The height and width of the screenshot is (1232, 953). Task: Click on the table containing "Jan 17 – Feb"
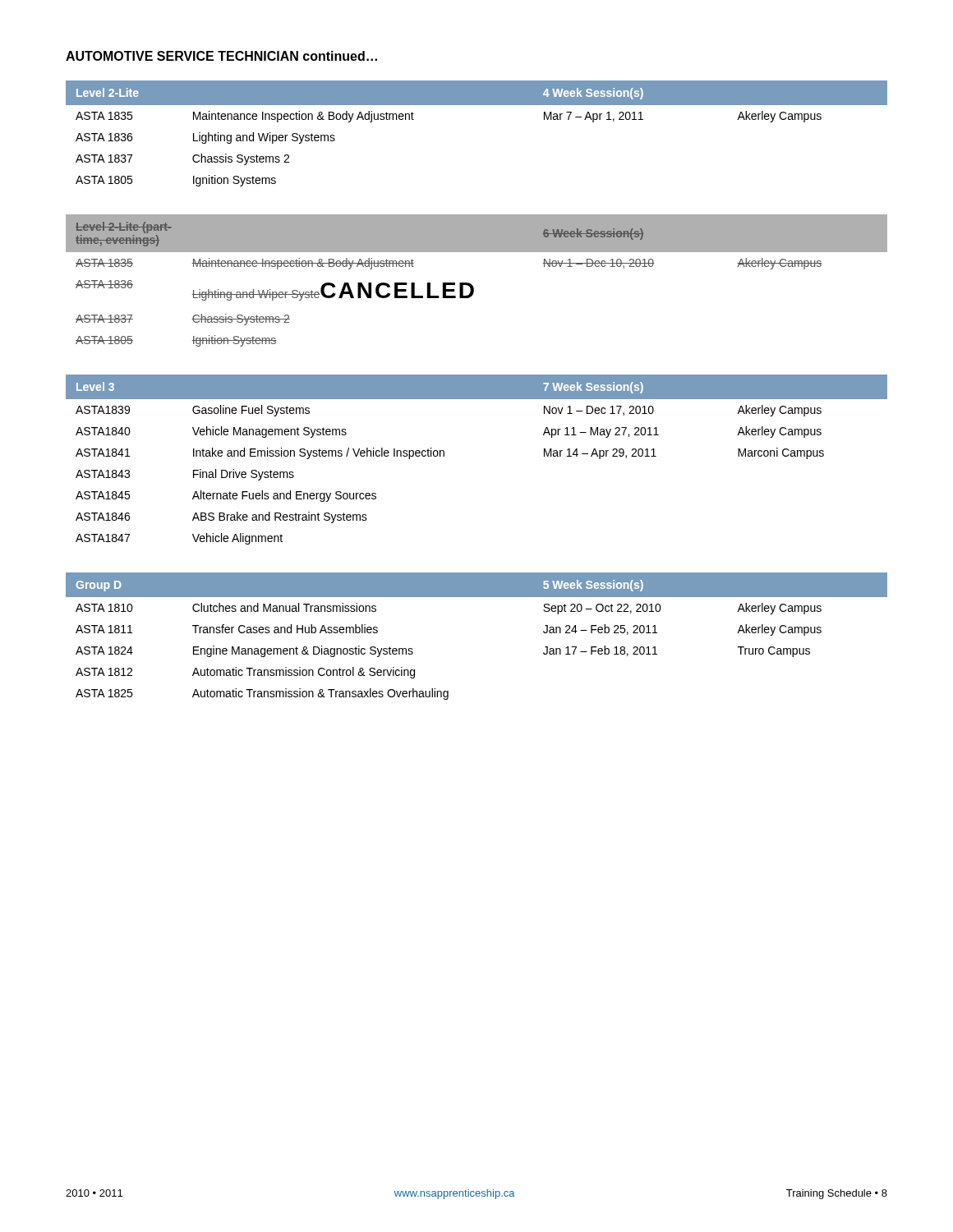476,640
